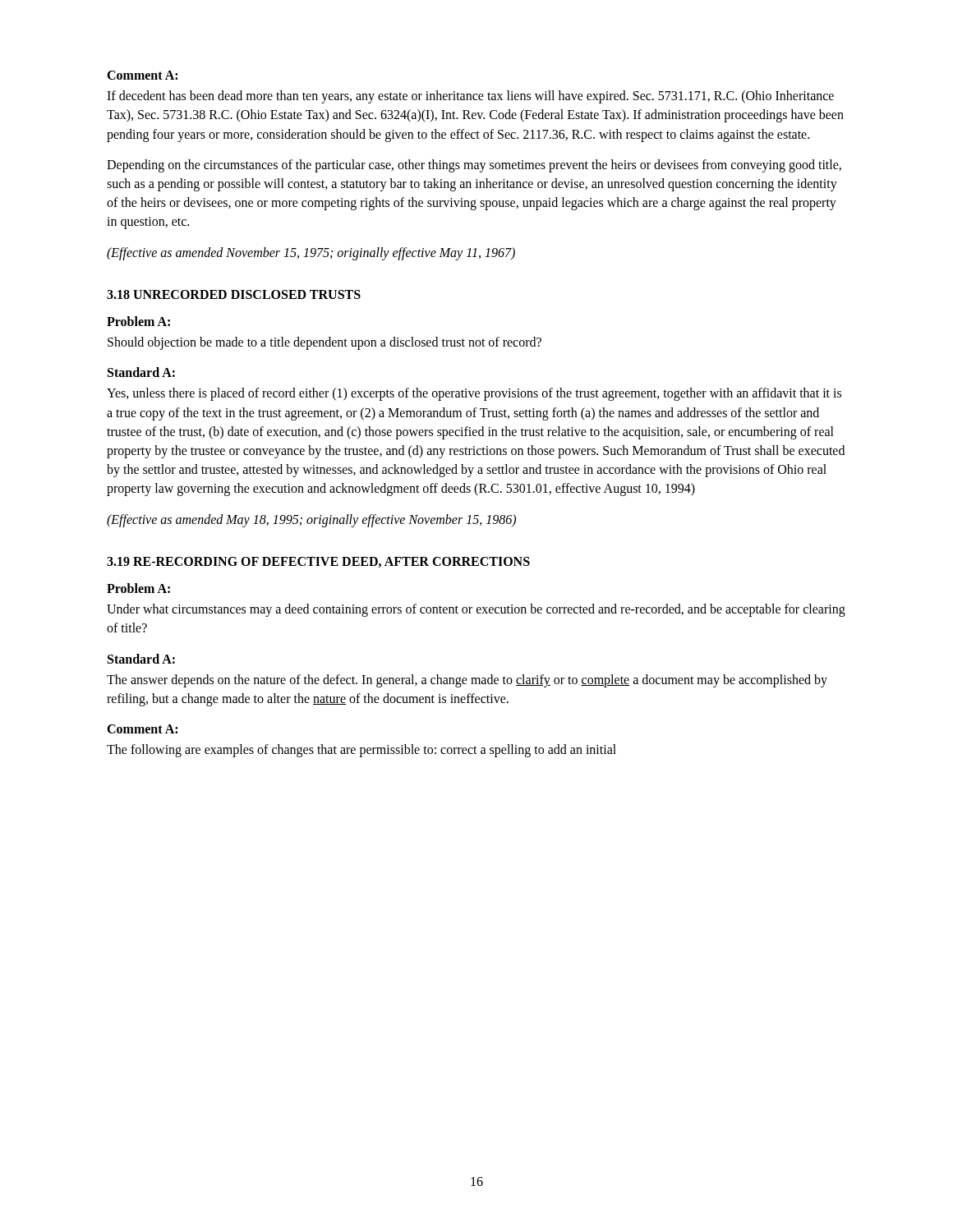Viewport: 953px width, 1232px height.
Task: Find the block on this page that starts "The following are examples"
Action: tap(362, 750)
